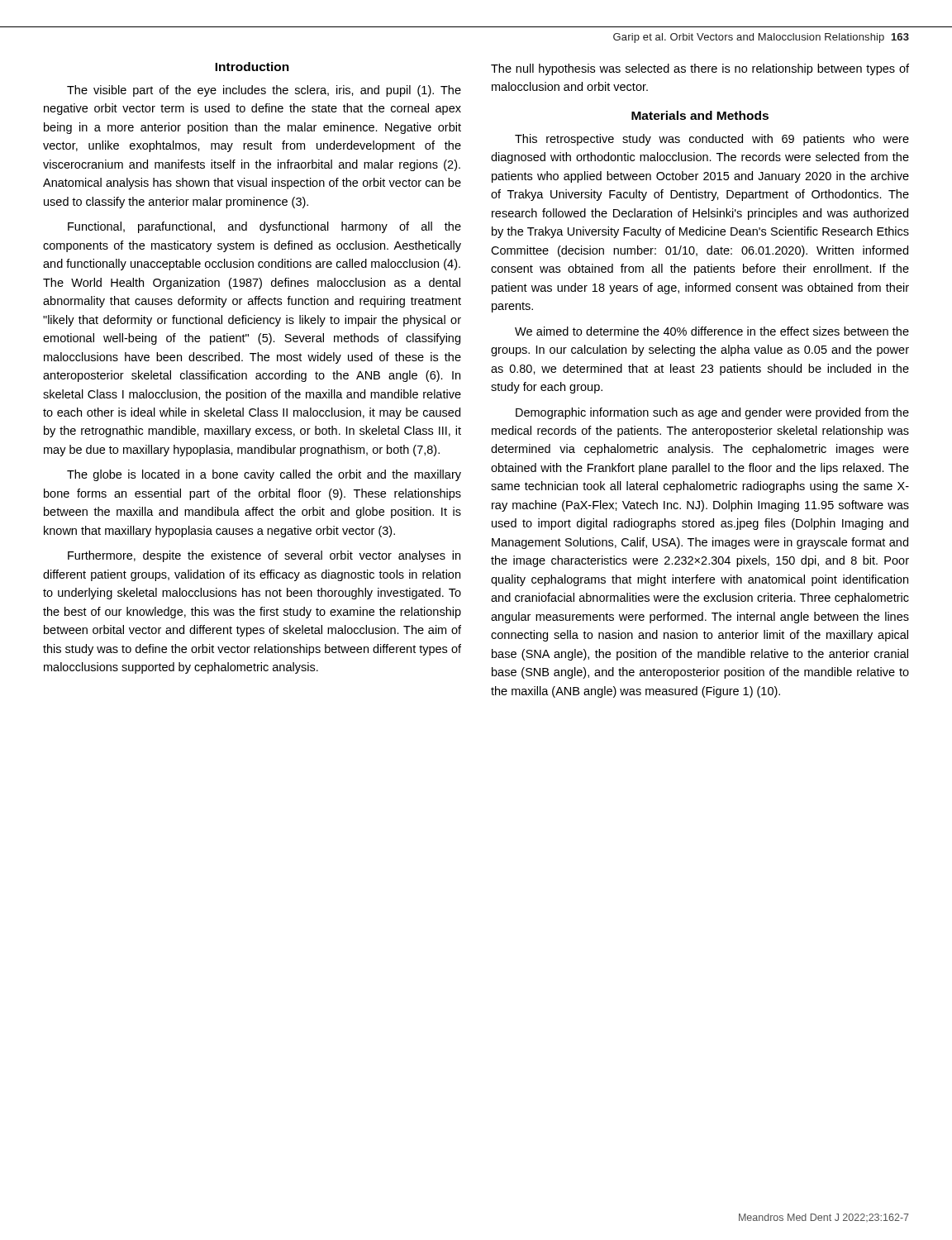Image resolution: width=952 pixels, height=1240 pixels.
Task: Click on the text block that reads "The null hypothesis was"
Action: [700, 78]
